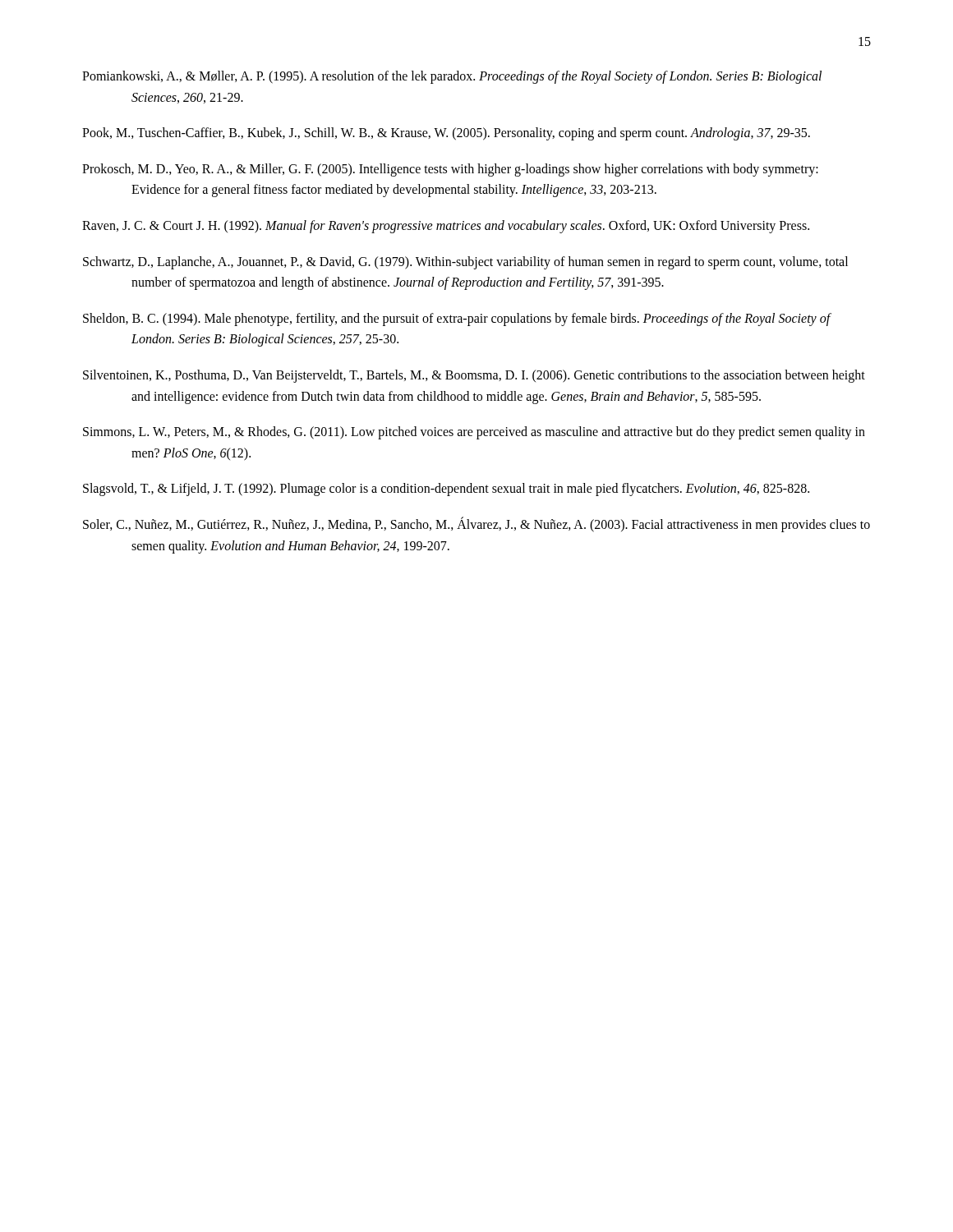Point to the block starting "Slagsvold, T., & Lifjeld, J. T. (1992)."

point(446,489)
